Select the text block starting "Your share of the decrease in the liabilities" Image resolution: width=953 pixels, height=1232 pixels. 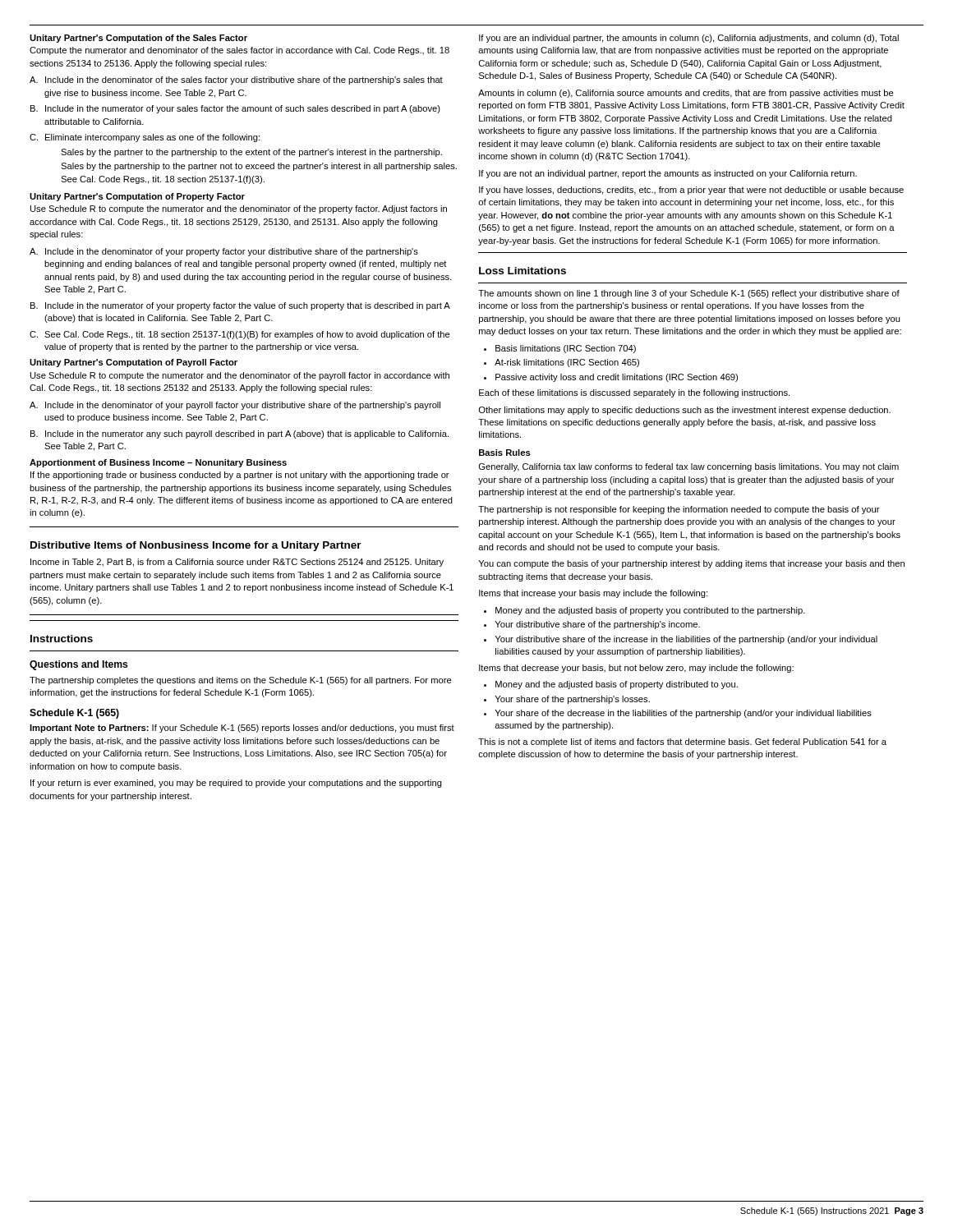[683, 719]
